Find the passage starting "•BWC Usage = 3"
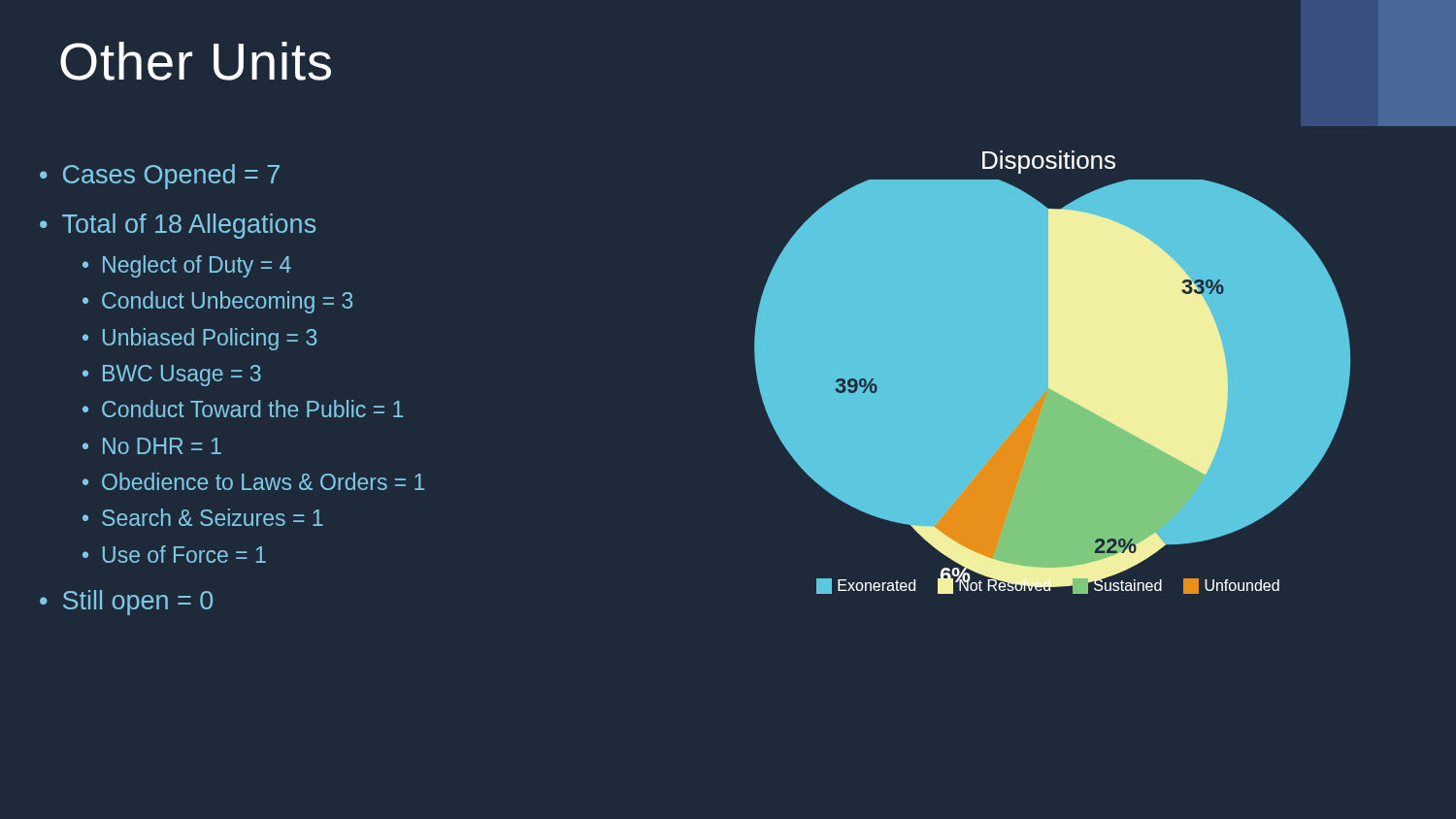The image size is (1456, 819). tap(172, 374)
